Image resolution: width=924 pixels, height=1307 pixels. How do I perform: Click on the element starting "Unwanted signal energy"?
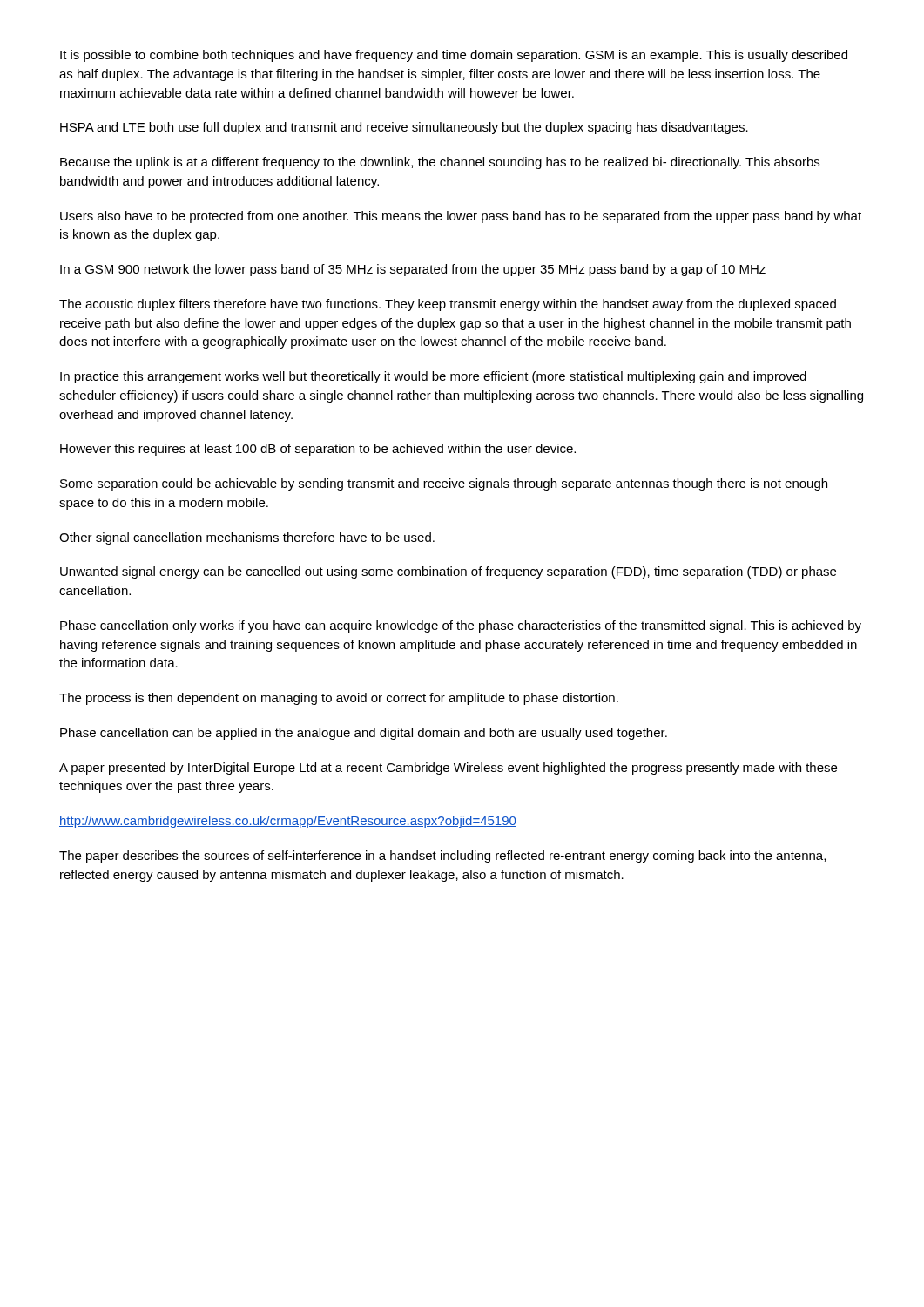pyautogui.click(x=448, y=581)
